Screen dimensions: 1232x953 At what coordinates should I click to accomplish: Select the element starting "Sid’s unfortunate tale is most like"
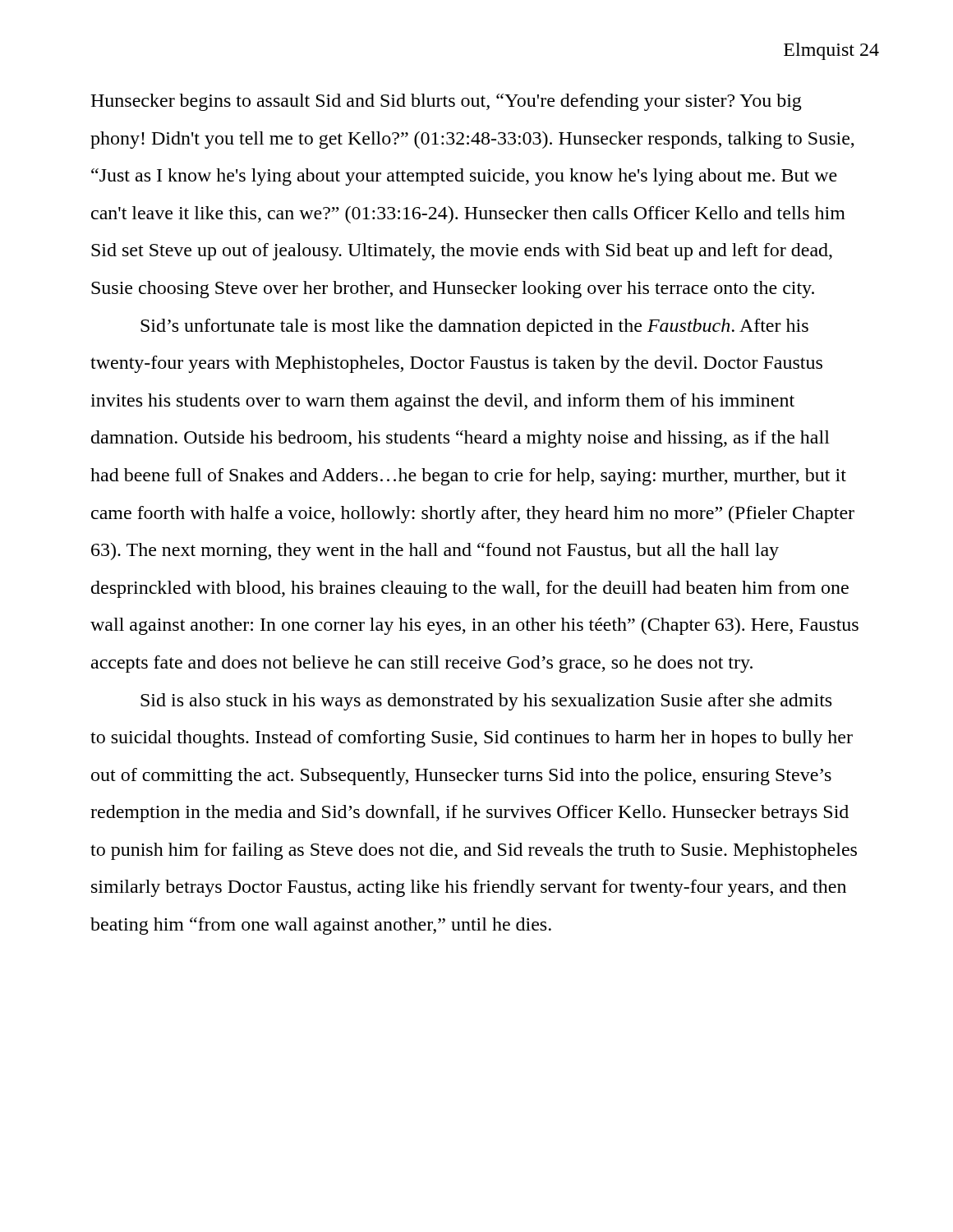pos(474,327)
